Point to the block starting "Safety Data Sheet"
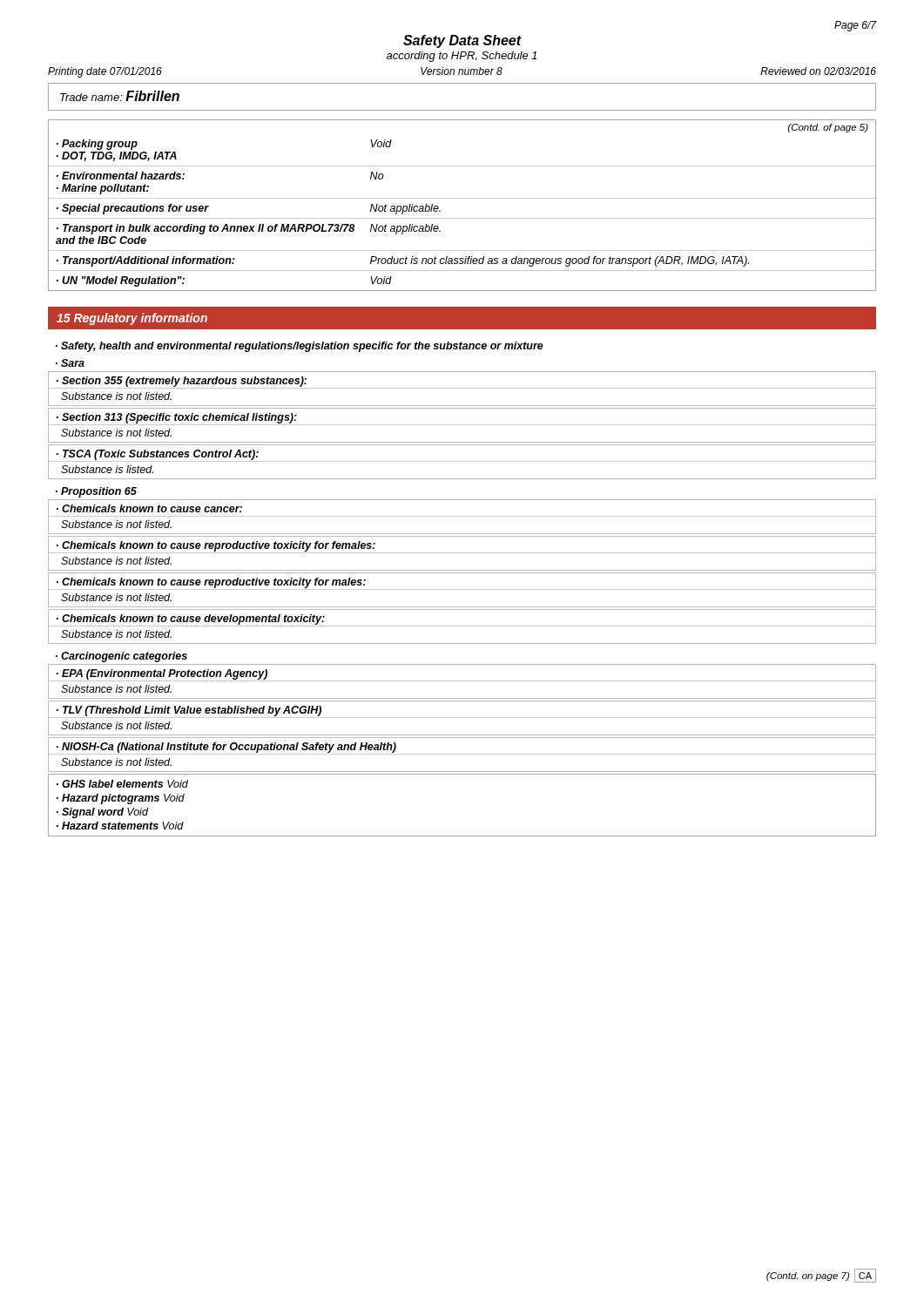 coord(462,47)
